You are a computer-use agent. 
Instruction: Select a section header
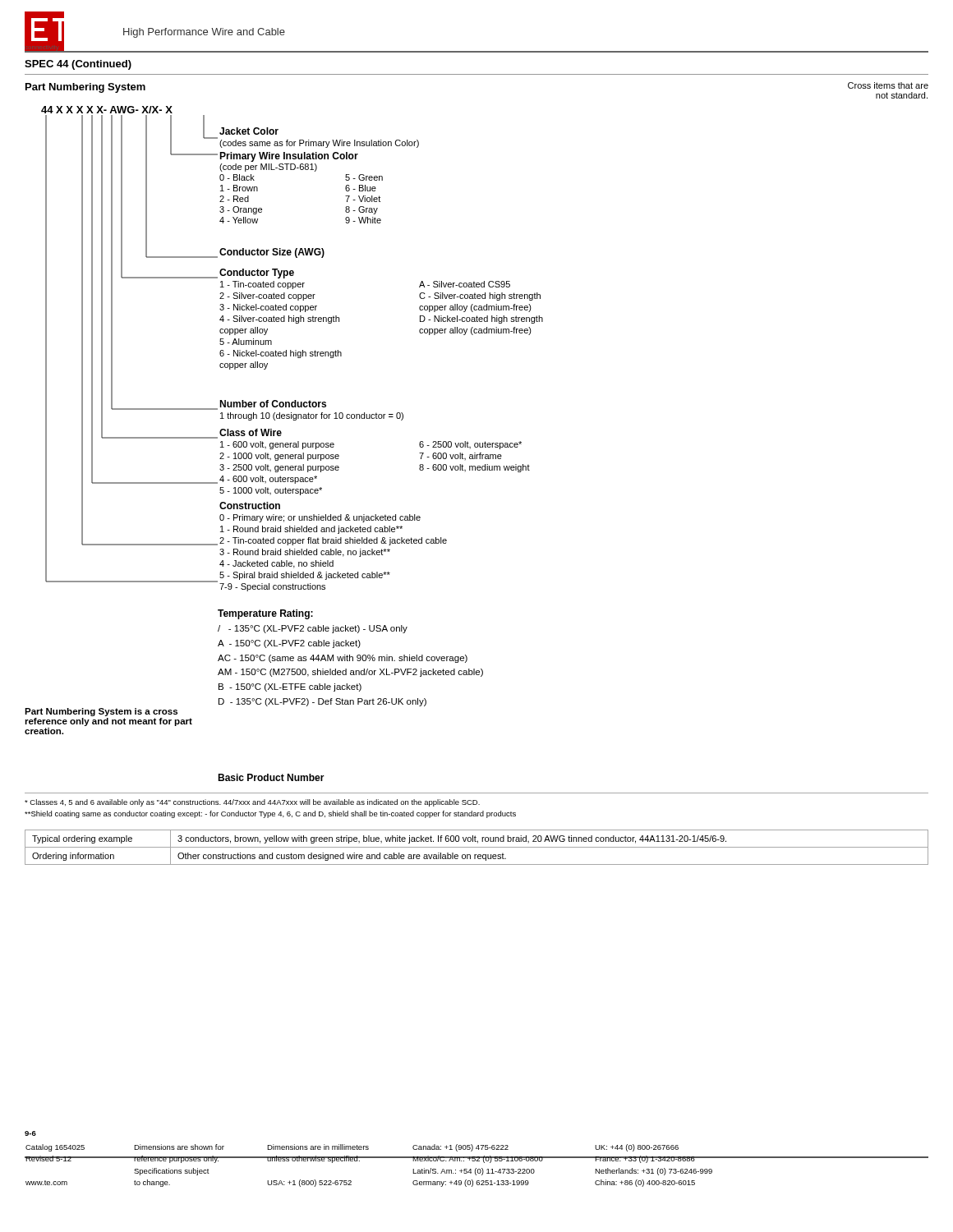(78, 64)
